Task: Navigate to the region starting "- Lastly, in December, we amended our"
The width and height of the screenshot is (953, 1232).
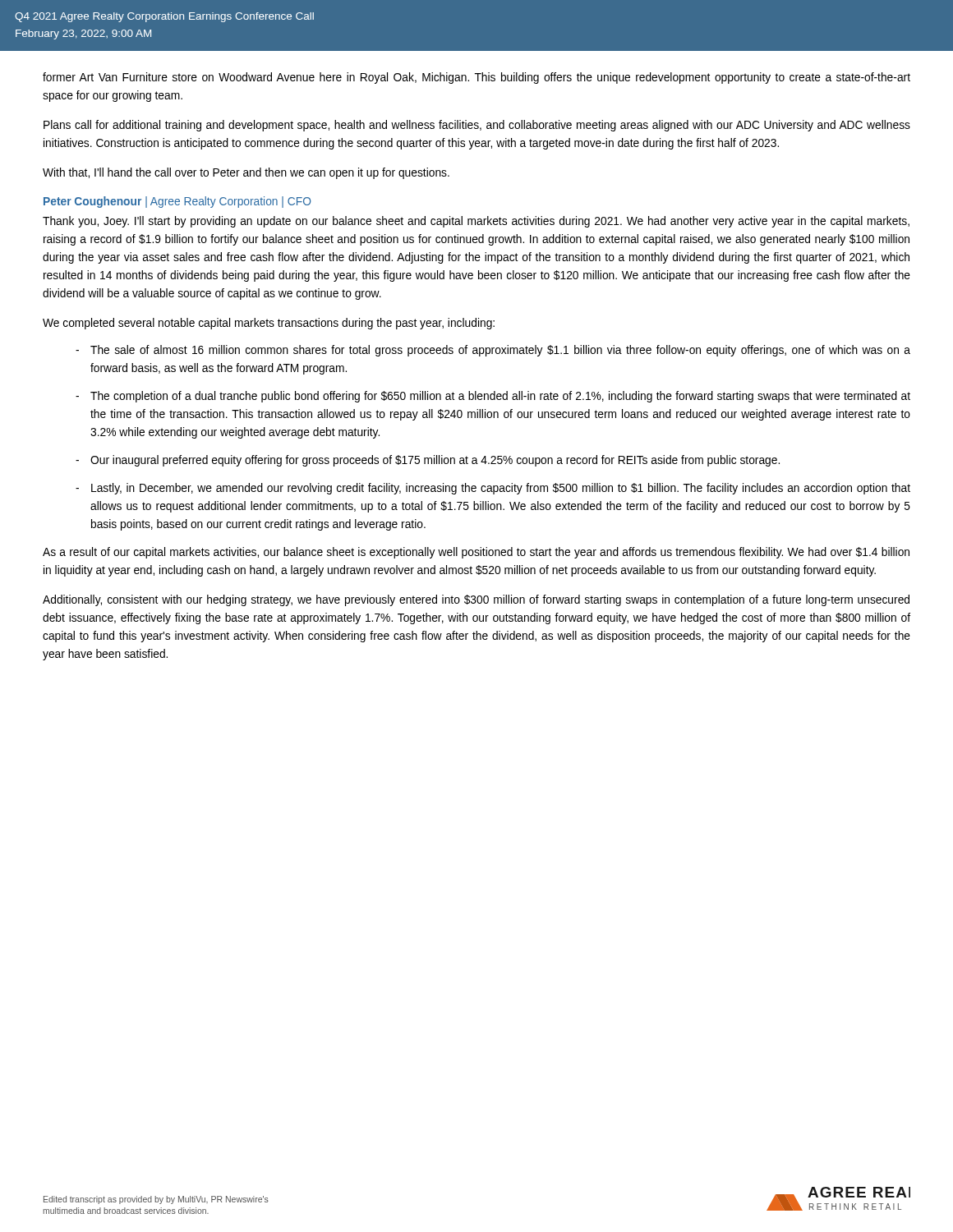Action: 493,507
